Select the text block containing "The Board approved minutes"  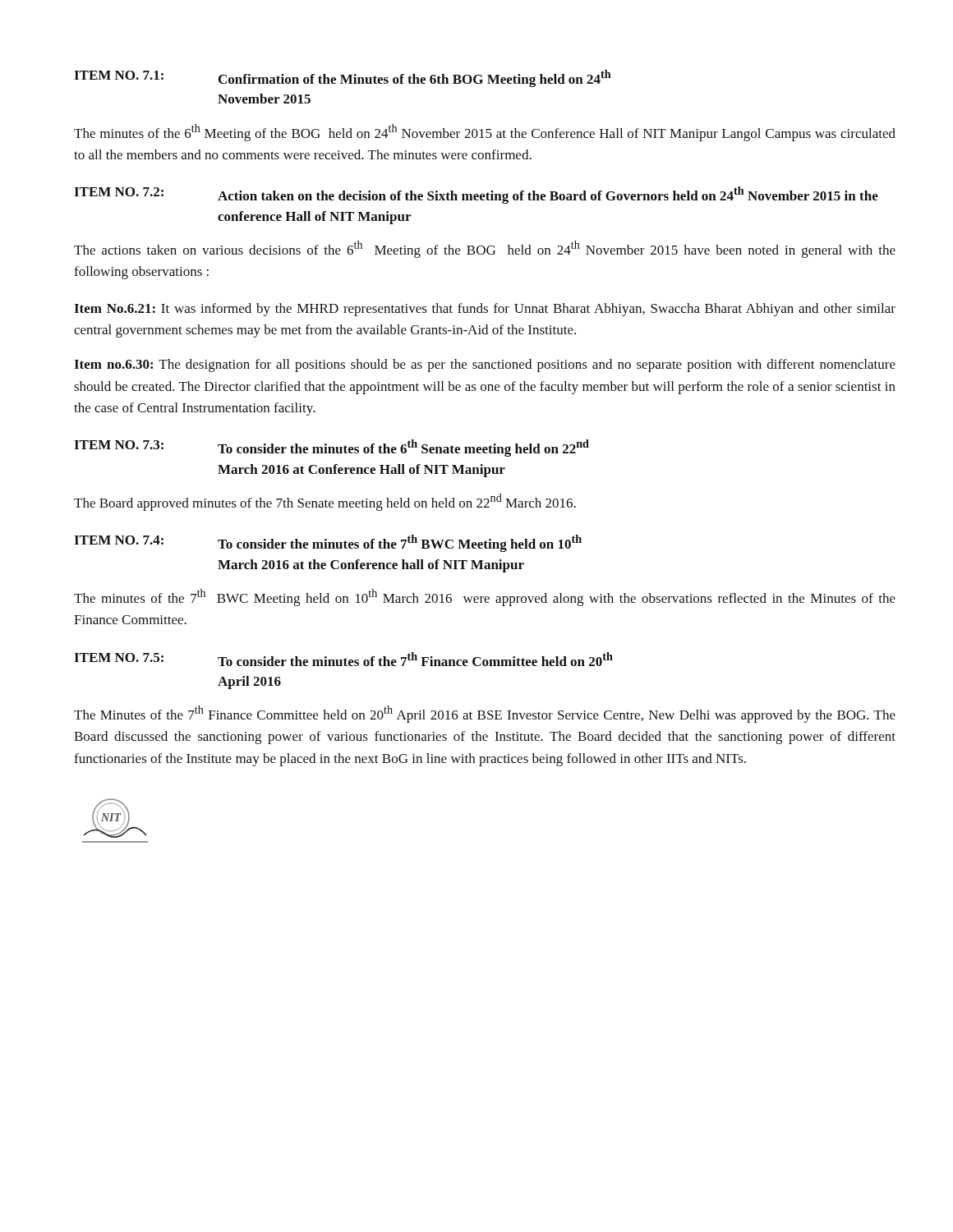[x=325, y=501]
